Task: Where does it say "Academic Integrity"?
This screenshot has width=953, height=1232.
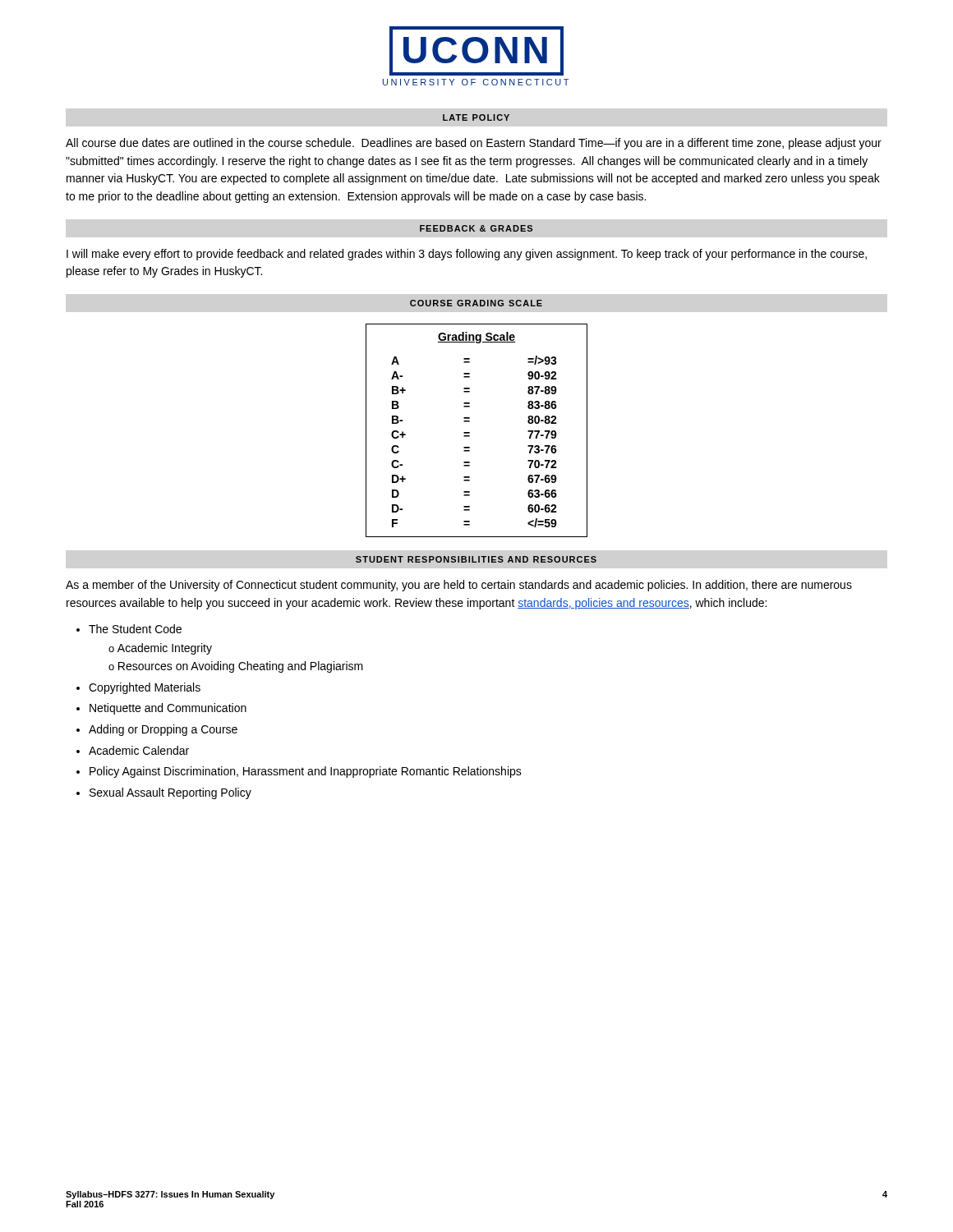Action: 165,648
